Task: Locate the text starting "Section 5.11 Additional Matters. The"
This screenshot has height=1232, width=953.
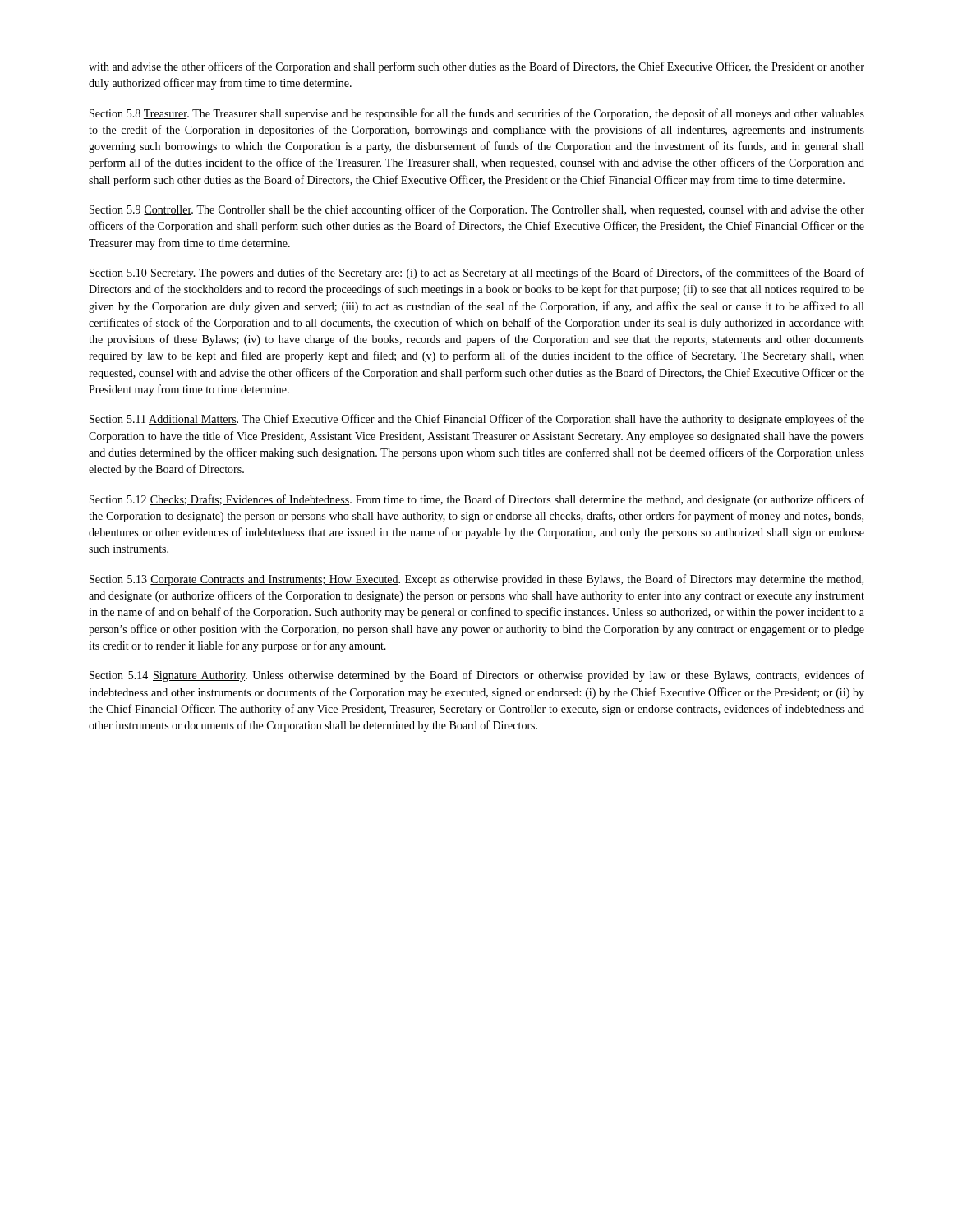Action: pos(476,445)
